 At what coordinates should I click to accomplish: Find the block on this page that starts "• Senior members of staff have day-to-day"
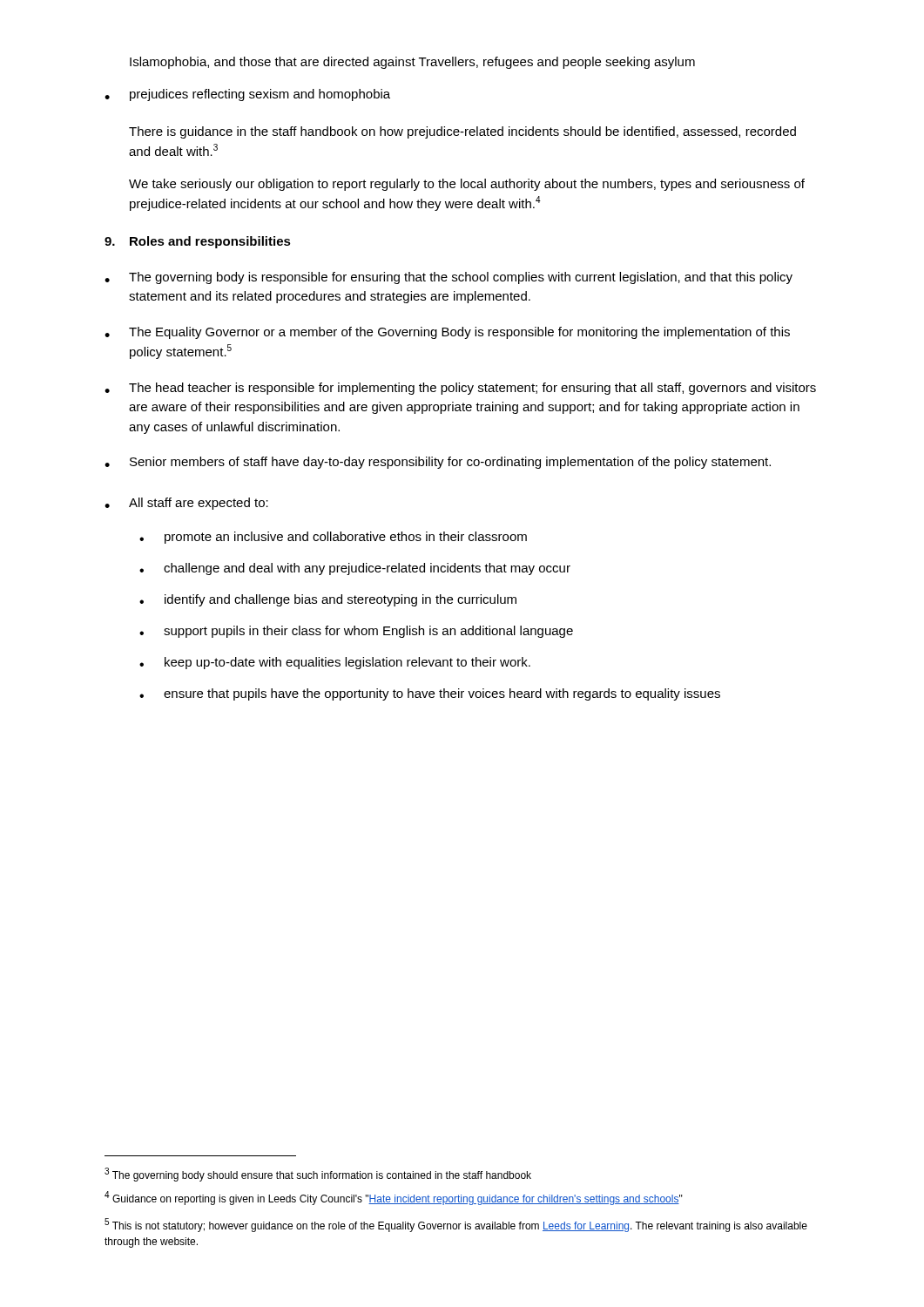click(x=462, y=465)
